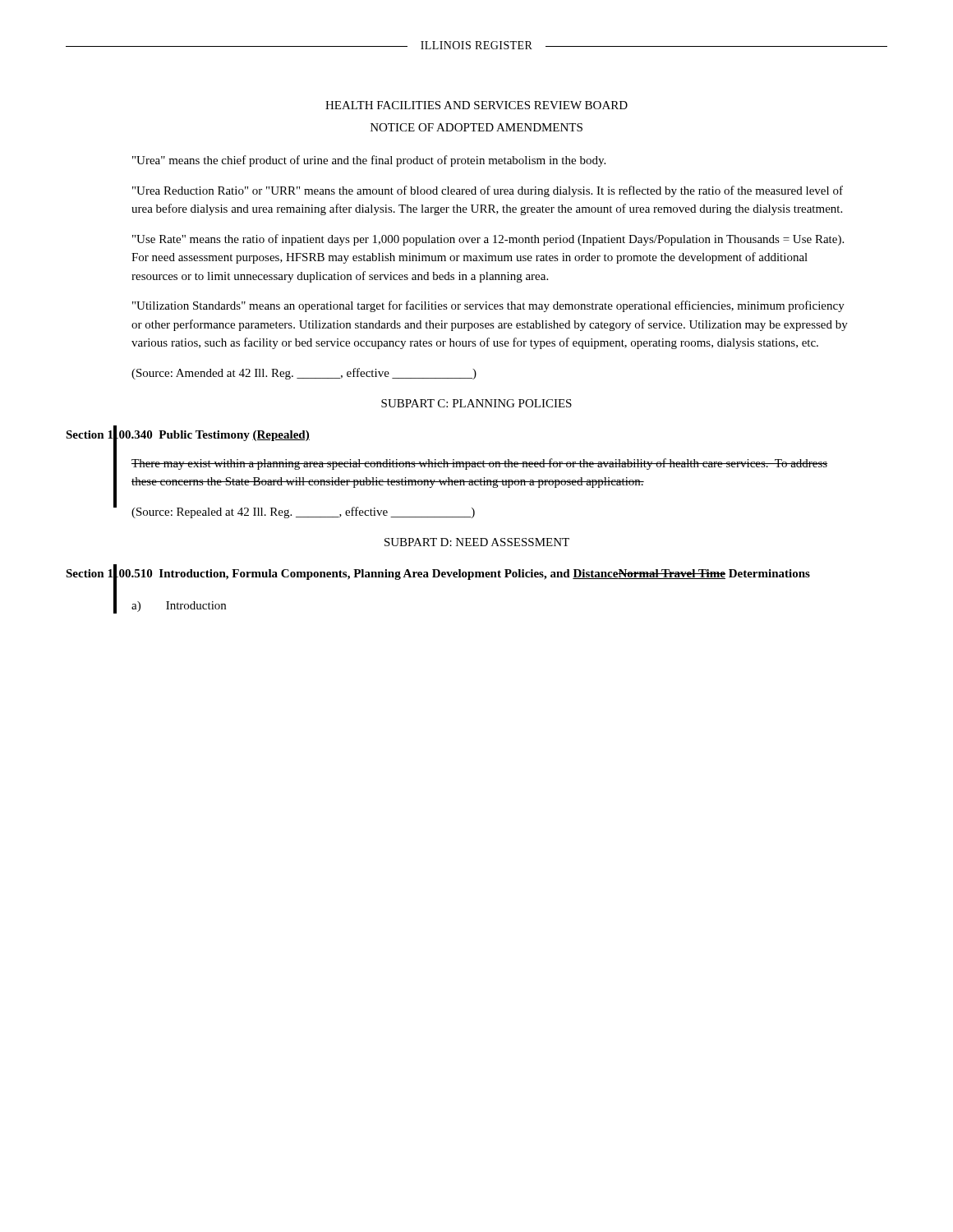This screenshot has height=1232, width=953.
Task: Point to the text block starting "NOTICE OF ADOPTED AMENDMENTS"
Action: 476,127
